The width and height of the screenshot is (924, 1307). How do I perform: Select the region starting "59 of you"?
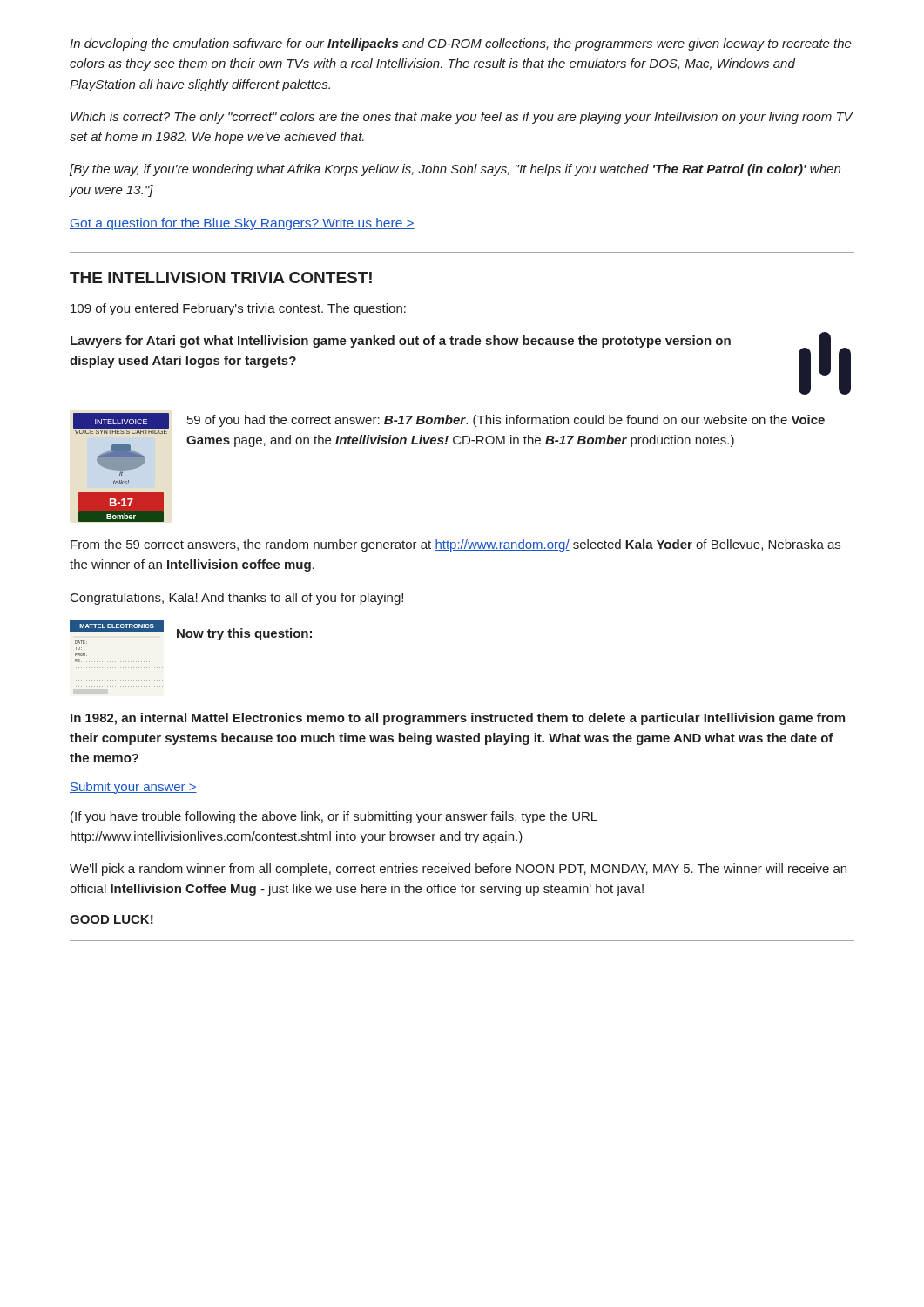(x=506, y=430)
